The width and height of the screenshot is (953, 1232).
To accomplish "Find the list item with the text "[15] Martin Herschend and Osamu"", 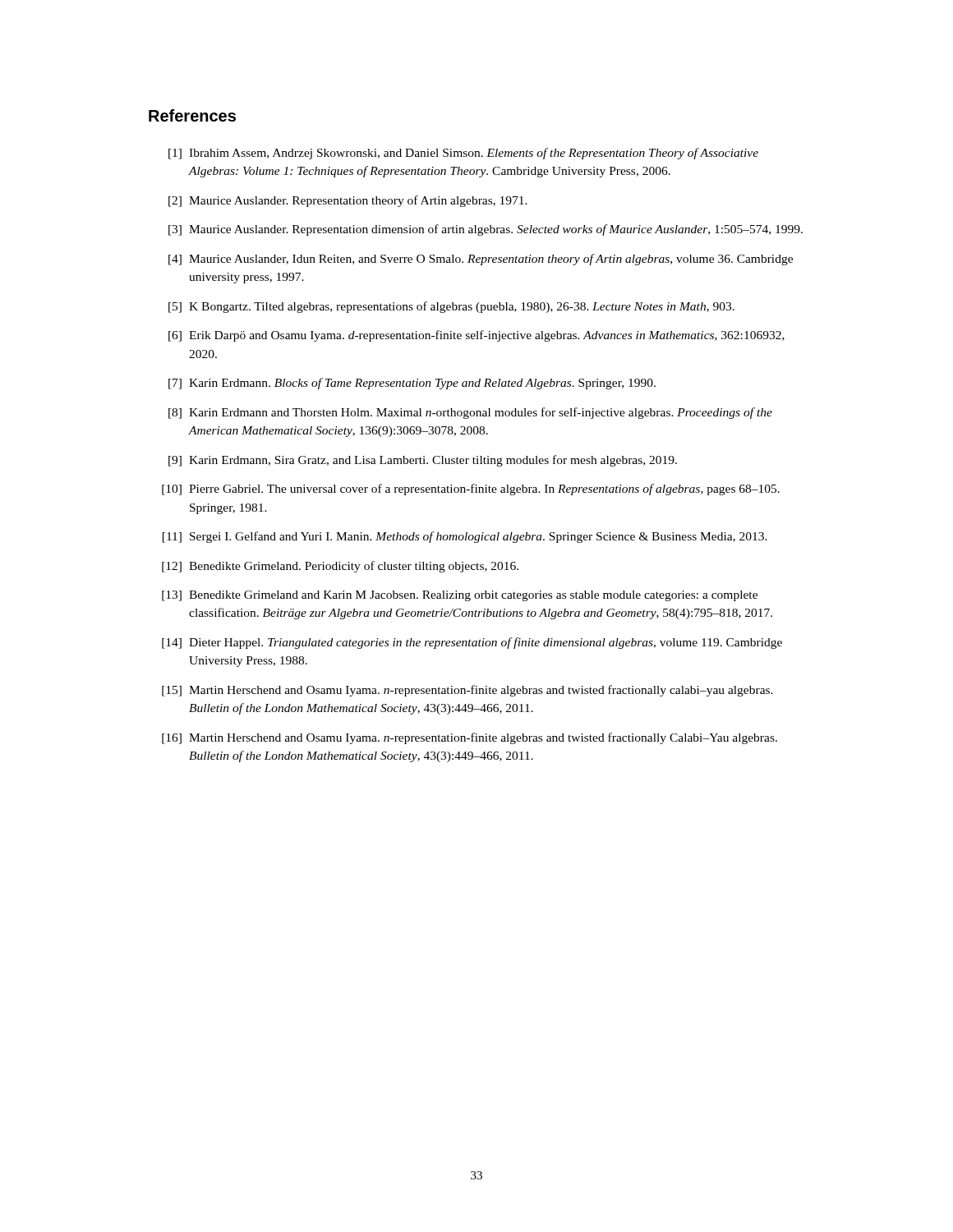I will tap(476, 699).
